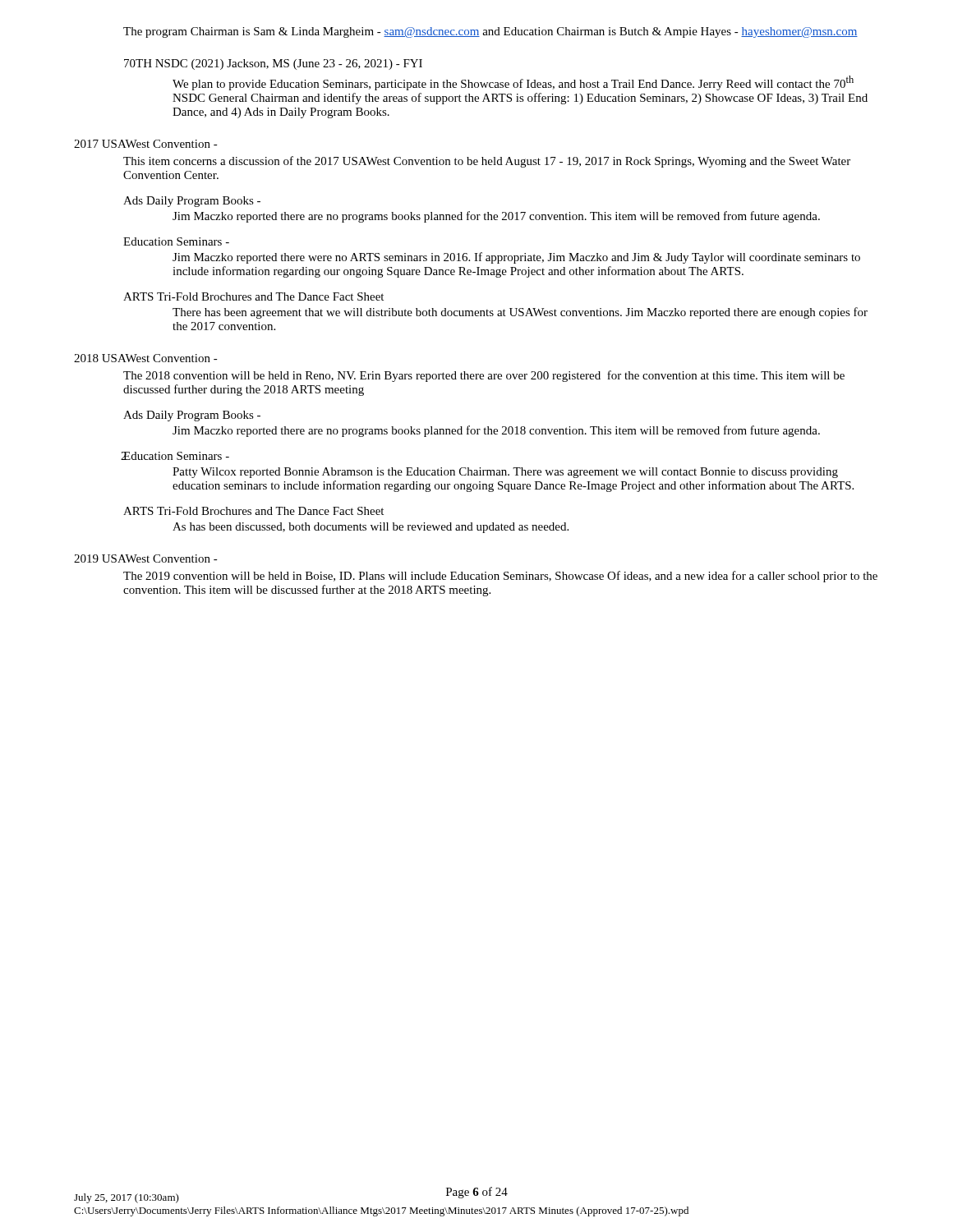Click on the block starting "70TH NSDC (2021) Jackson, MS (June"

click(x=273, y=63)
